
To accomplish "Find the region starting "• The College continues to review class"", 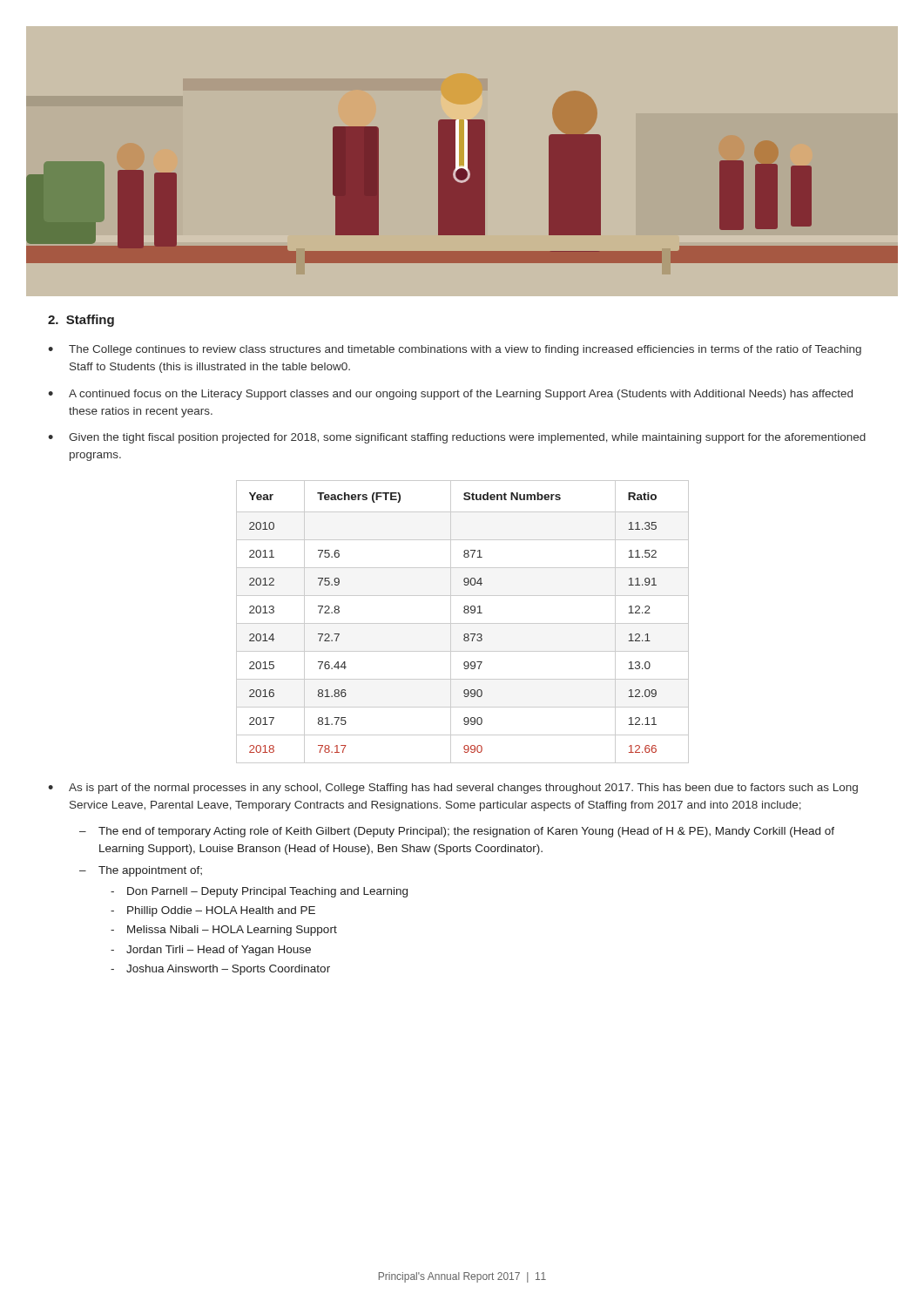I will pyautogui.click(x=462, y=358).
